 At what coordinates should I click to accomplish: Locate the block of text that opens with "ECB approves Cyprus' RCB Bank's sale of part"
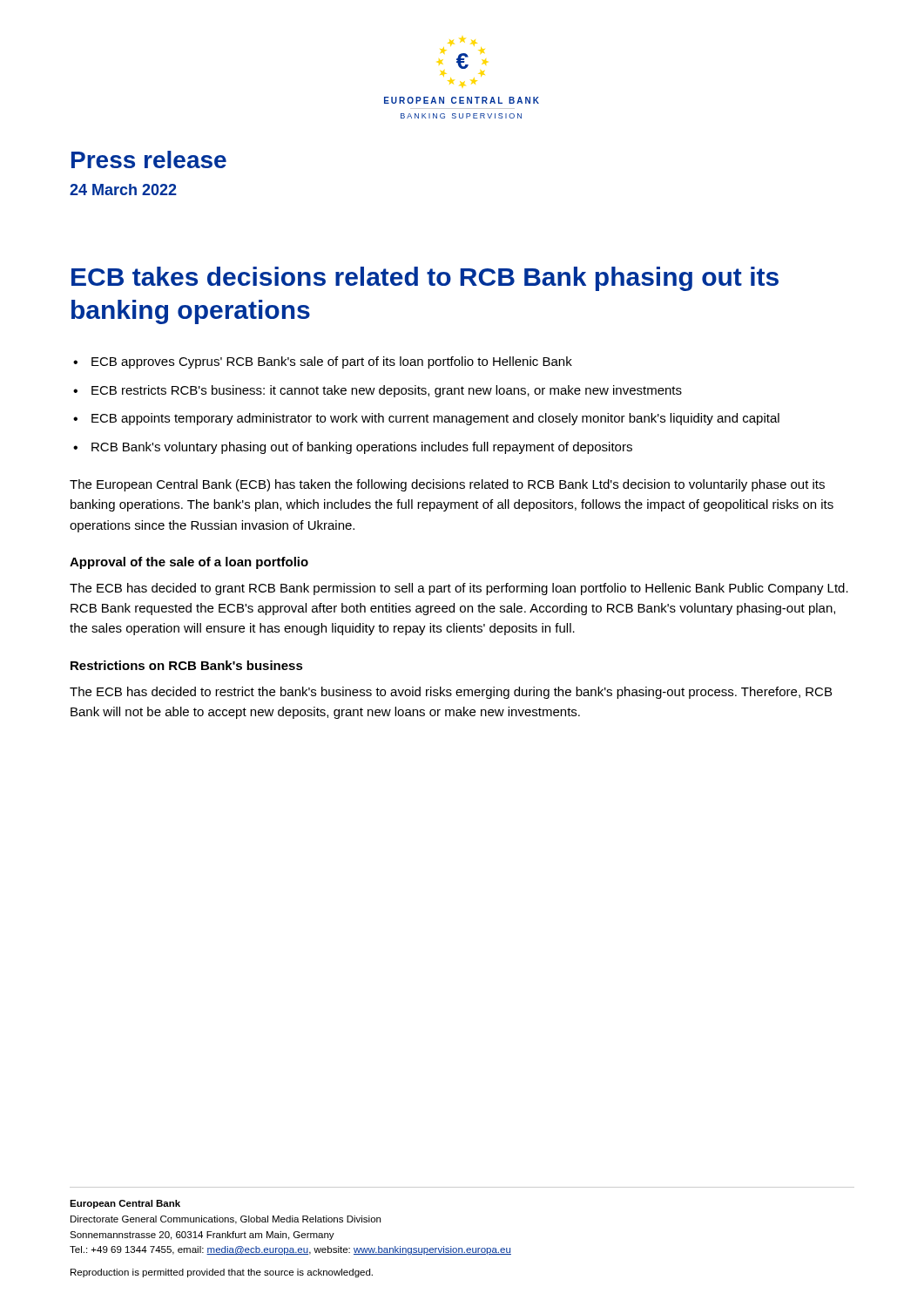(331, 361)
